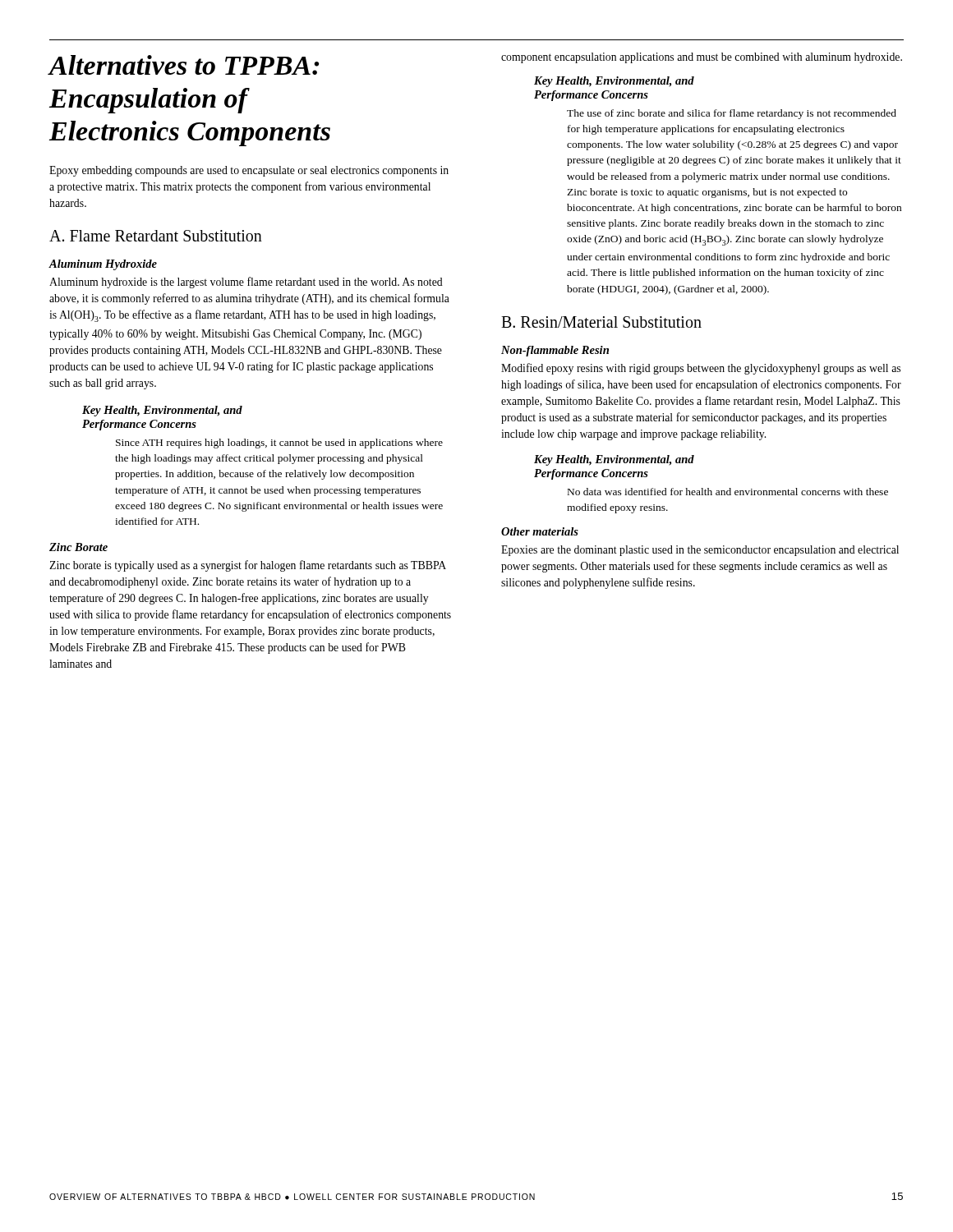Navigate to the element starting "Epoxy embedding compounds are used to encapsulate"
The height and width of the screenshot is (1232, 953).
point(251,188)
